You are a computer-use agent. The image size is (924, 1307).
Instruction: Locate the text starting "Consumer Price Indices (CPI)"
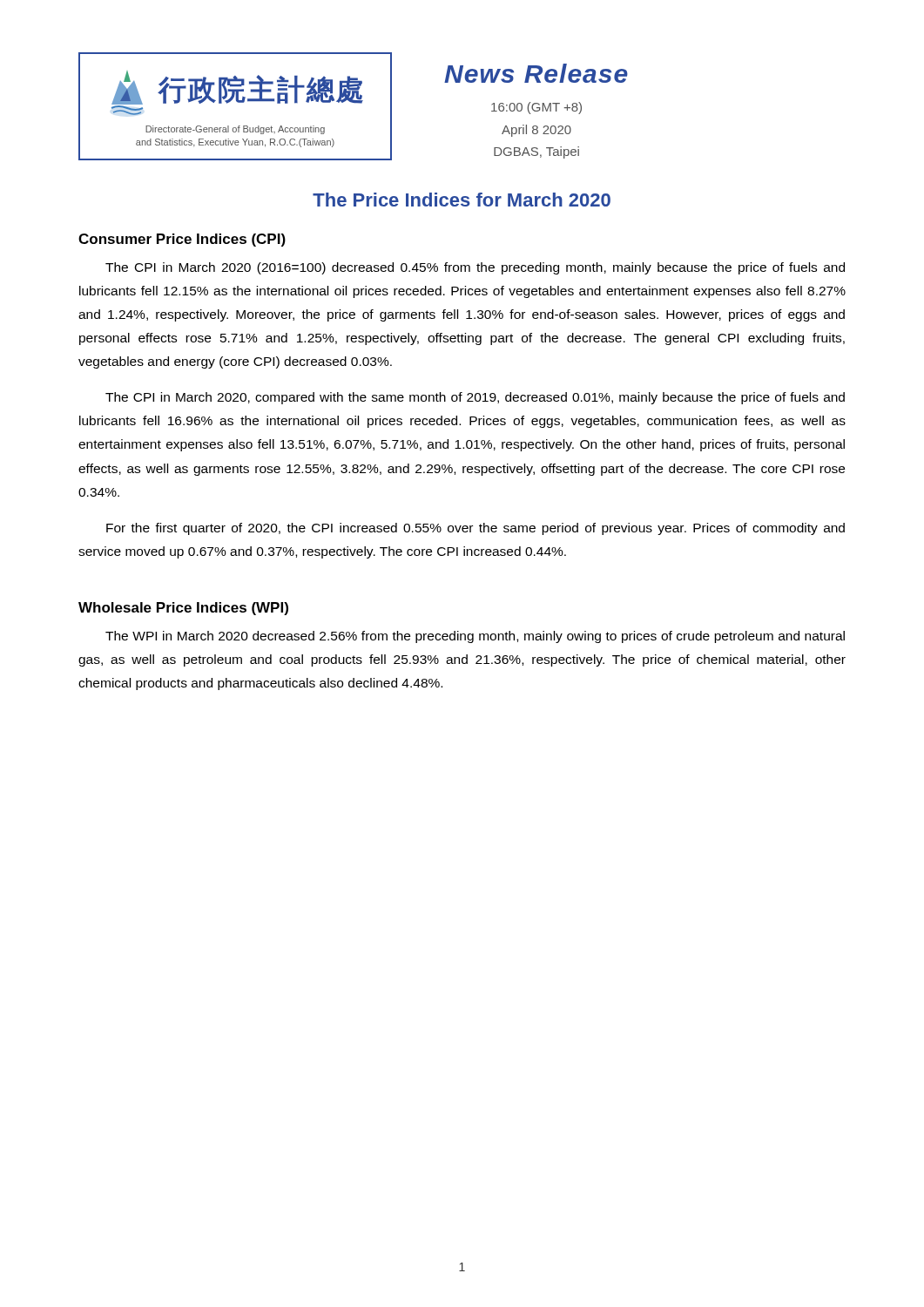pos(182,239)
